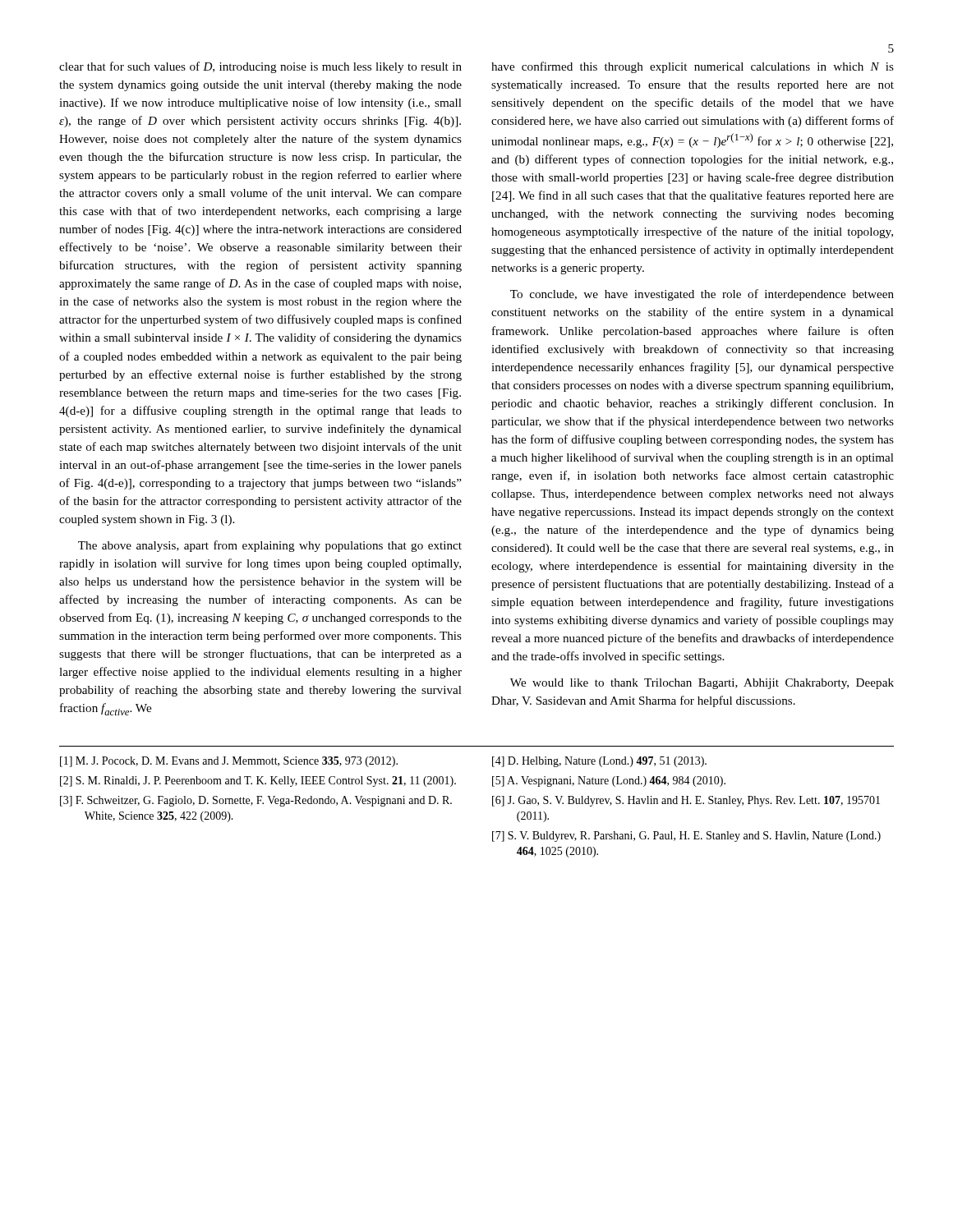
Task: Select the element starting "[1] M. J."
Action: pyautogui.click(x=229, y=761)
